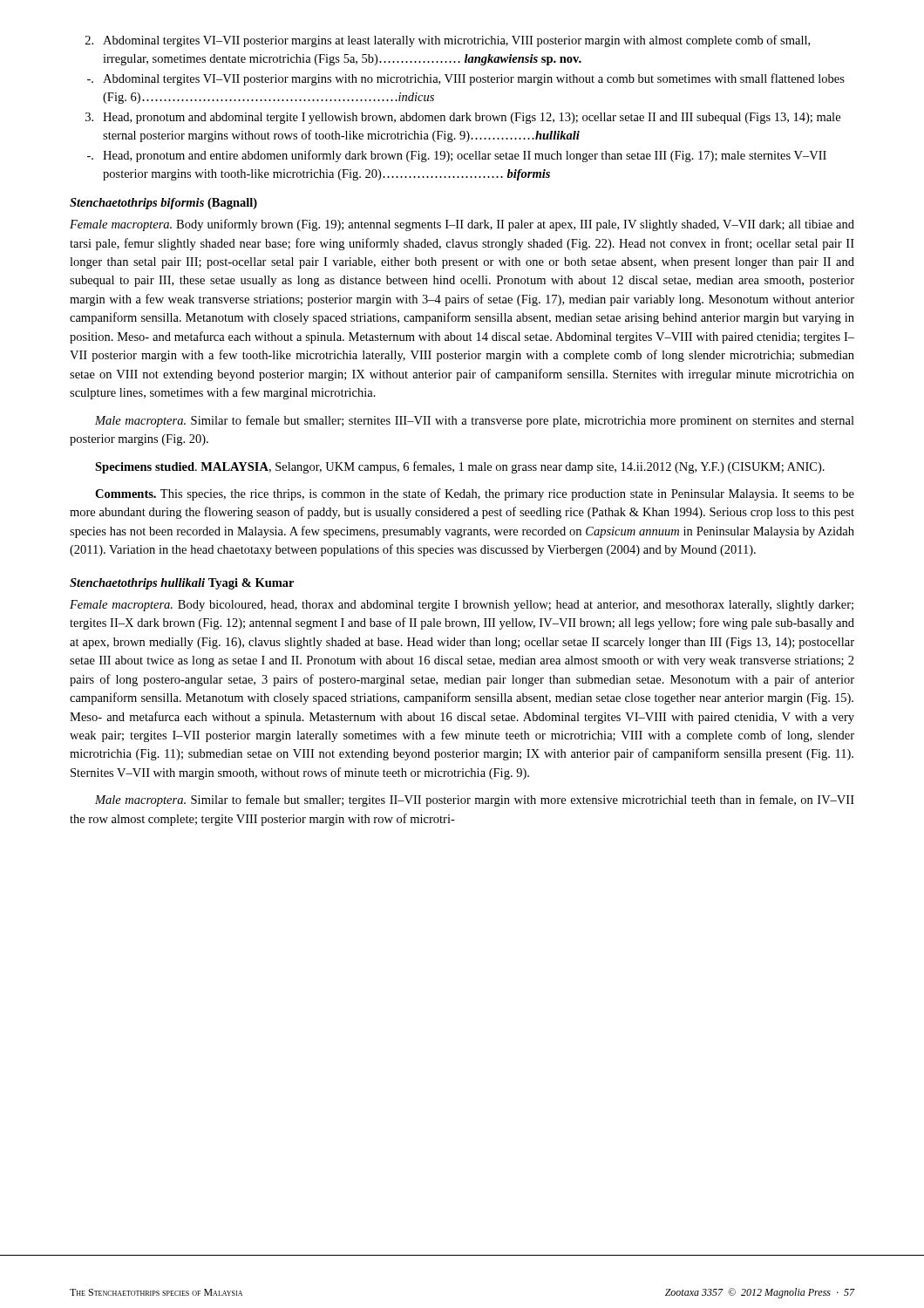Locate the text block that reads "Female macroptera. Body uniformly brown"

point(462,308)
